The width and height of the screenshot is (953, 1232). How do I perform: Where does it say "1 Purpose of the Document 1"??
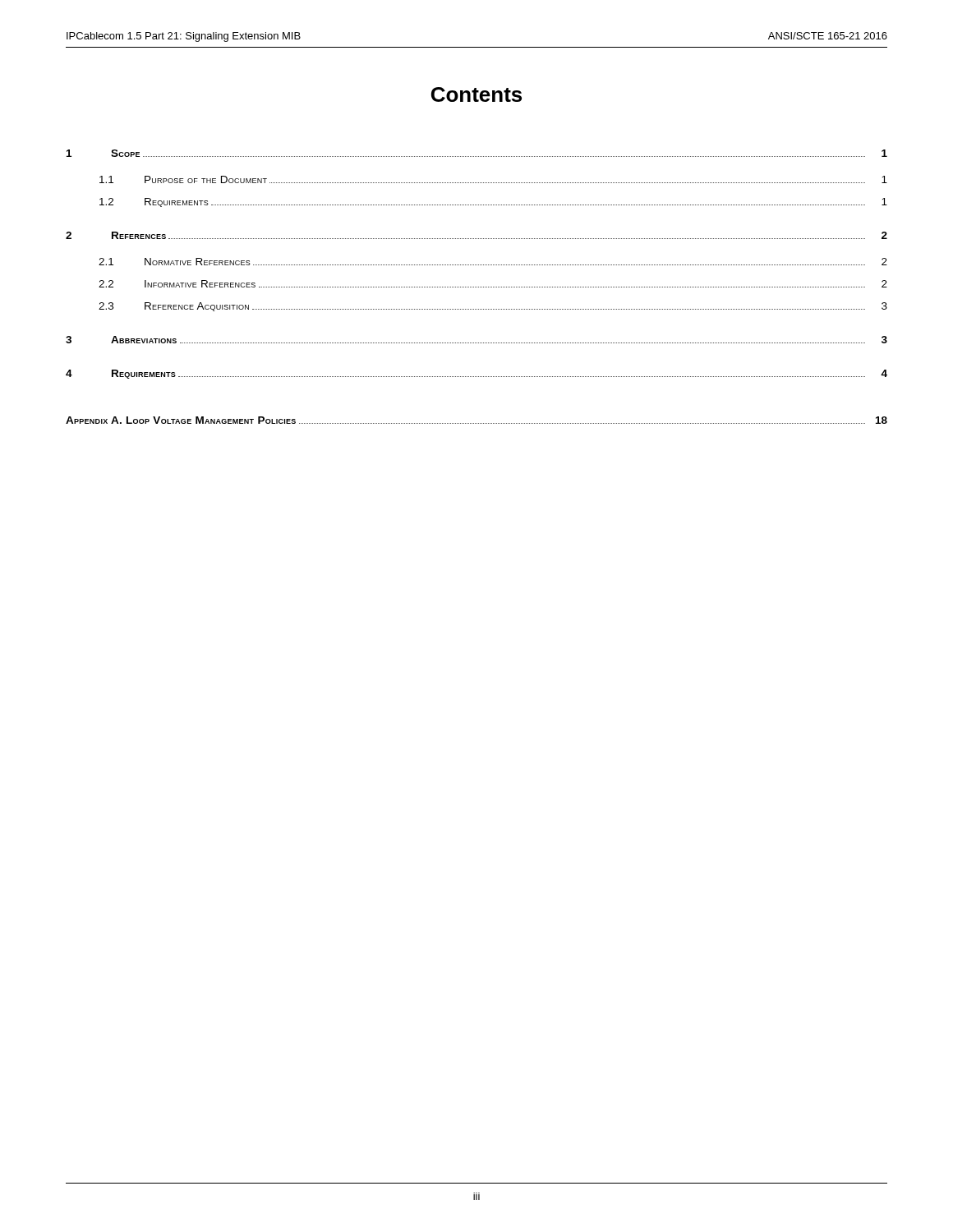click(476, 180)
